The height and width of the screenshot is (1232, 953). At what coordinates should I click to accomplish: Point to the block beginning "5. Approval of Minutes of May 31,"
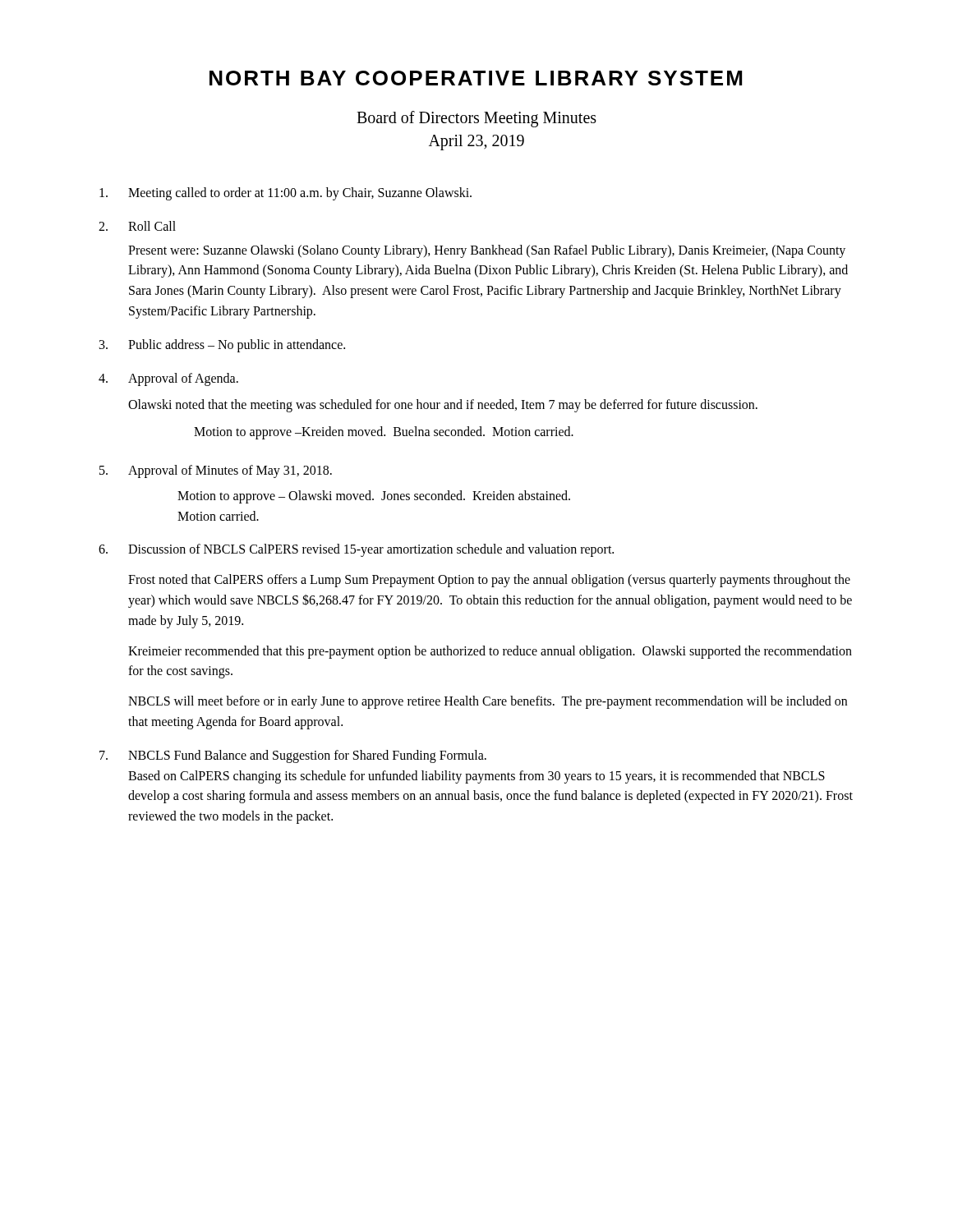pyautogui.click(x=476, y=494)
